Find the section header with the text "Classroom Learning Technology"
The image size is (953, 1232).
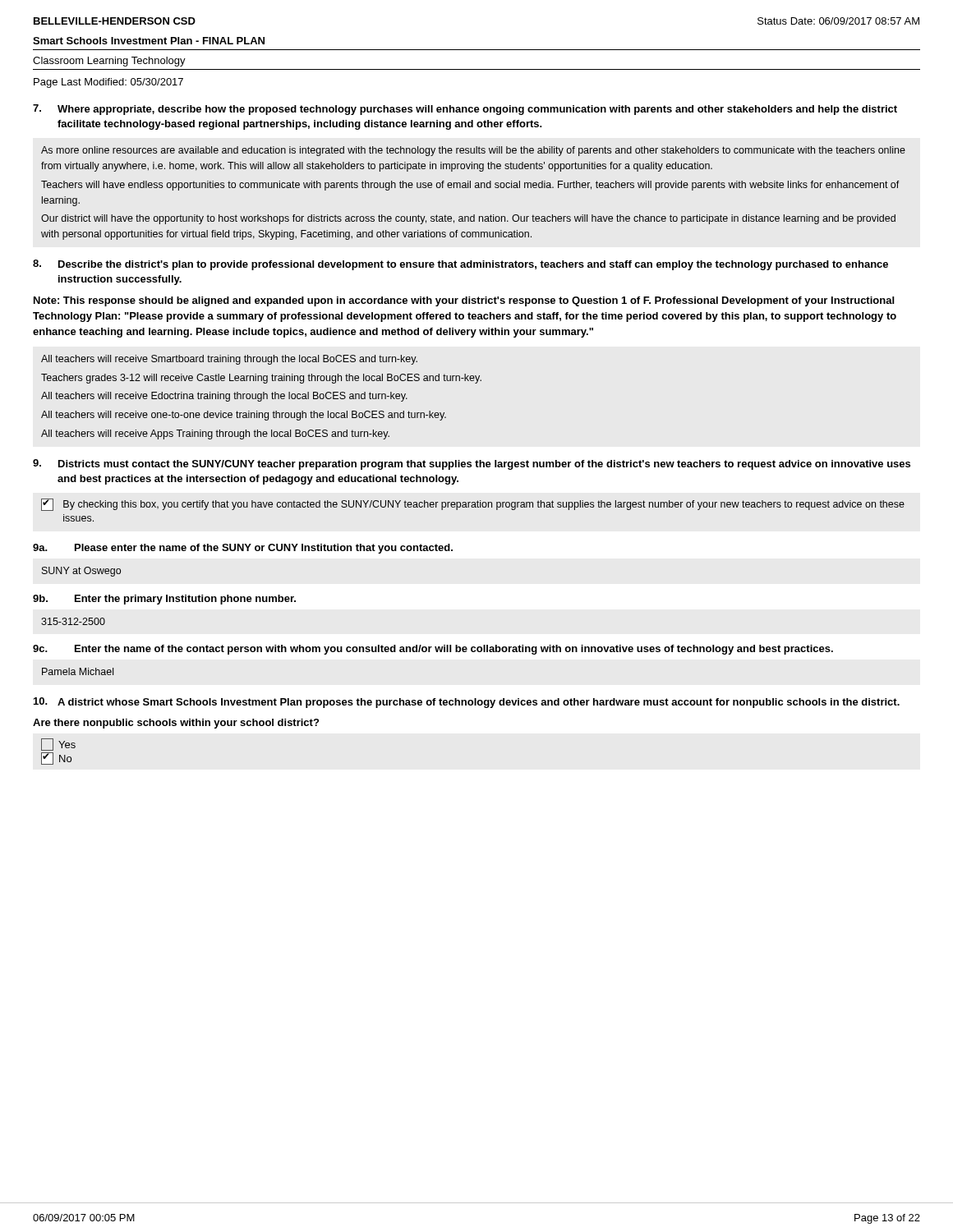pos(109,60)
